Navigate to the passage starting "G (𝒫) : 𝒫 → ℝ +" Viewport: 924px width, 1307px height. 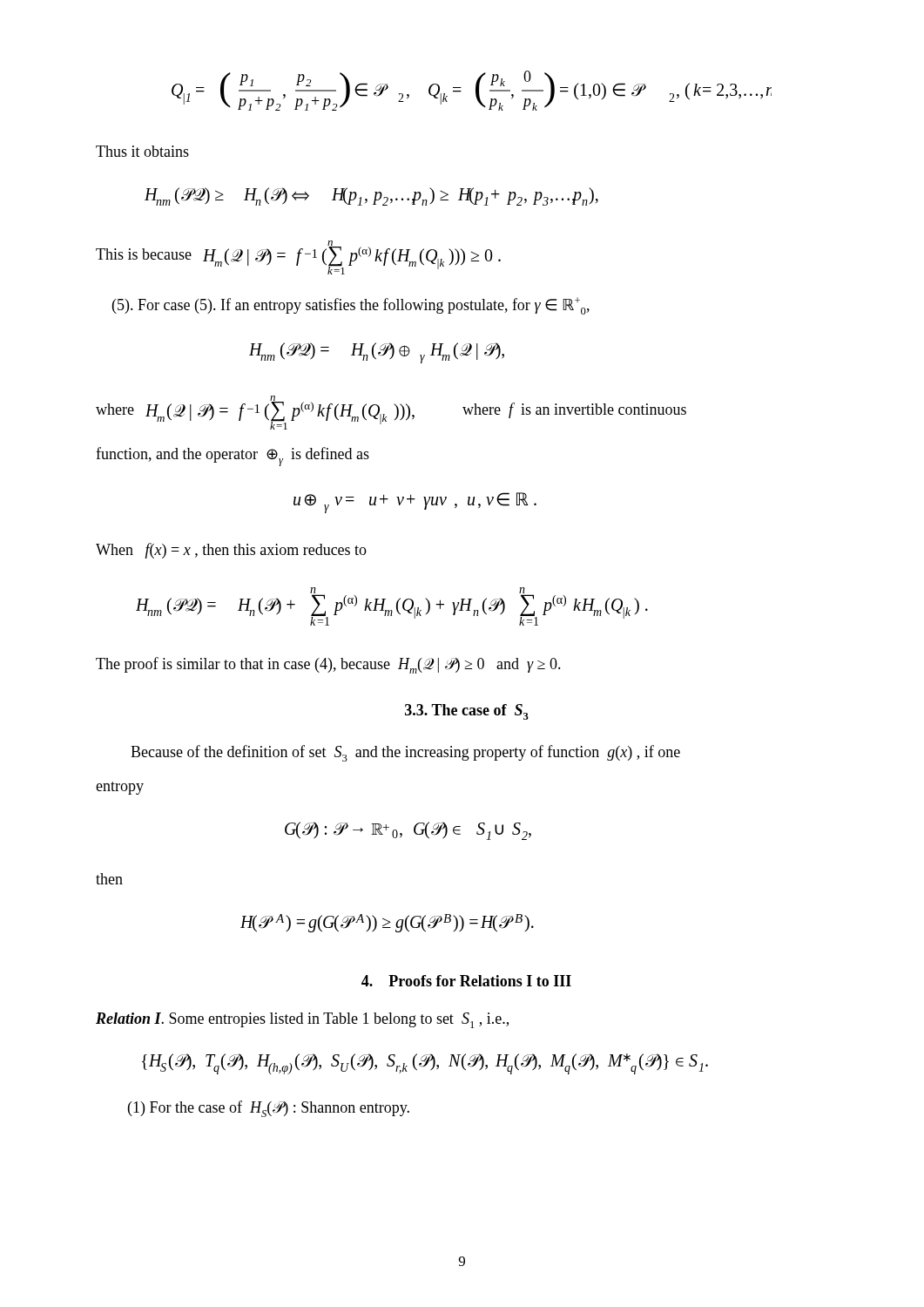click(x=466, y=830)
